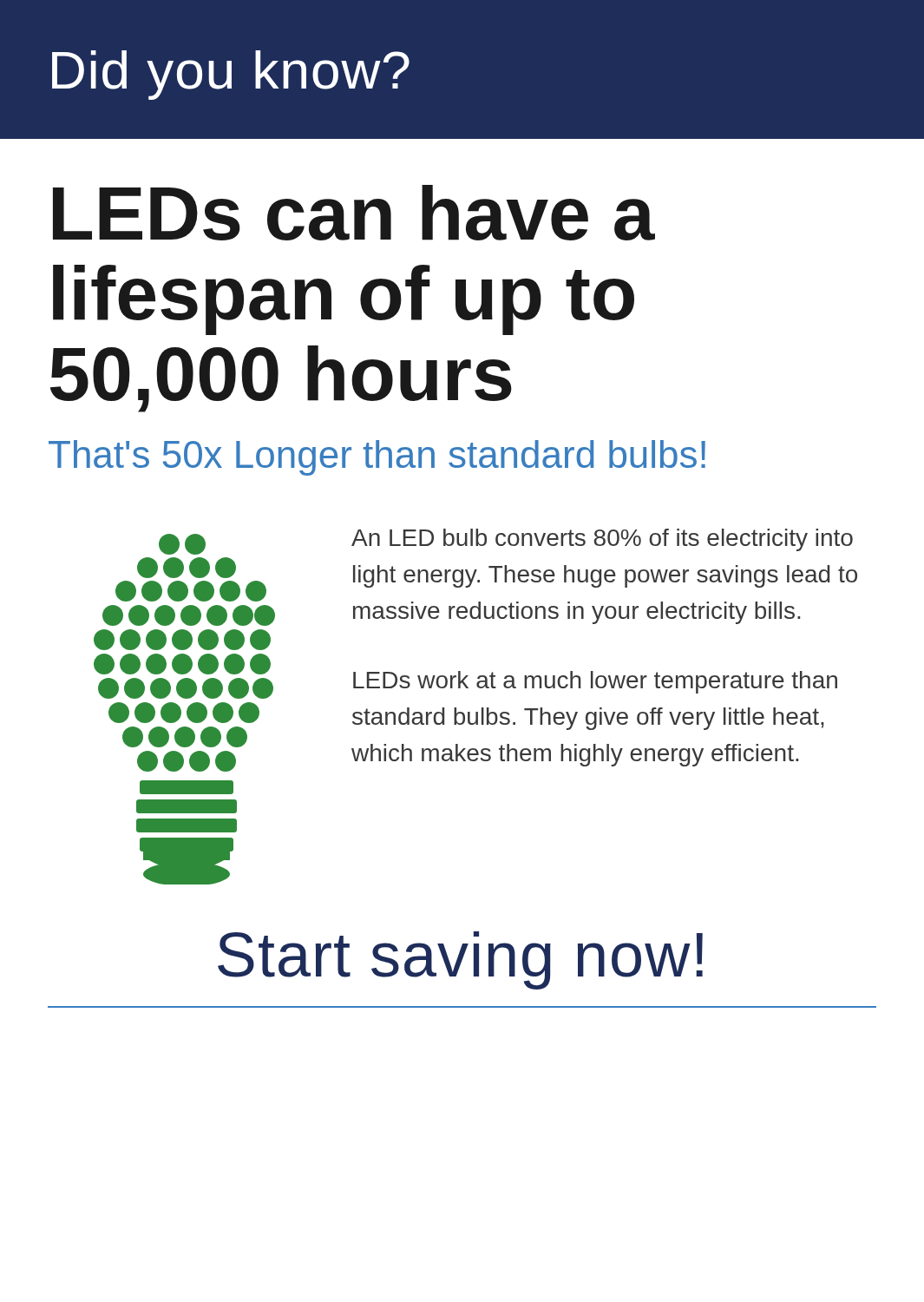Image resolution: width=924 pixels, height=1302 pixels.
Task: Find the element starting "Start saving now!"
Action: (x=462, y=955)
